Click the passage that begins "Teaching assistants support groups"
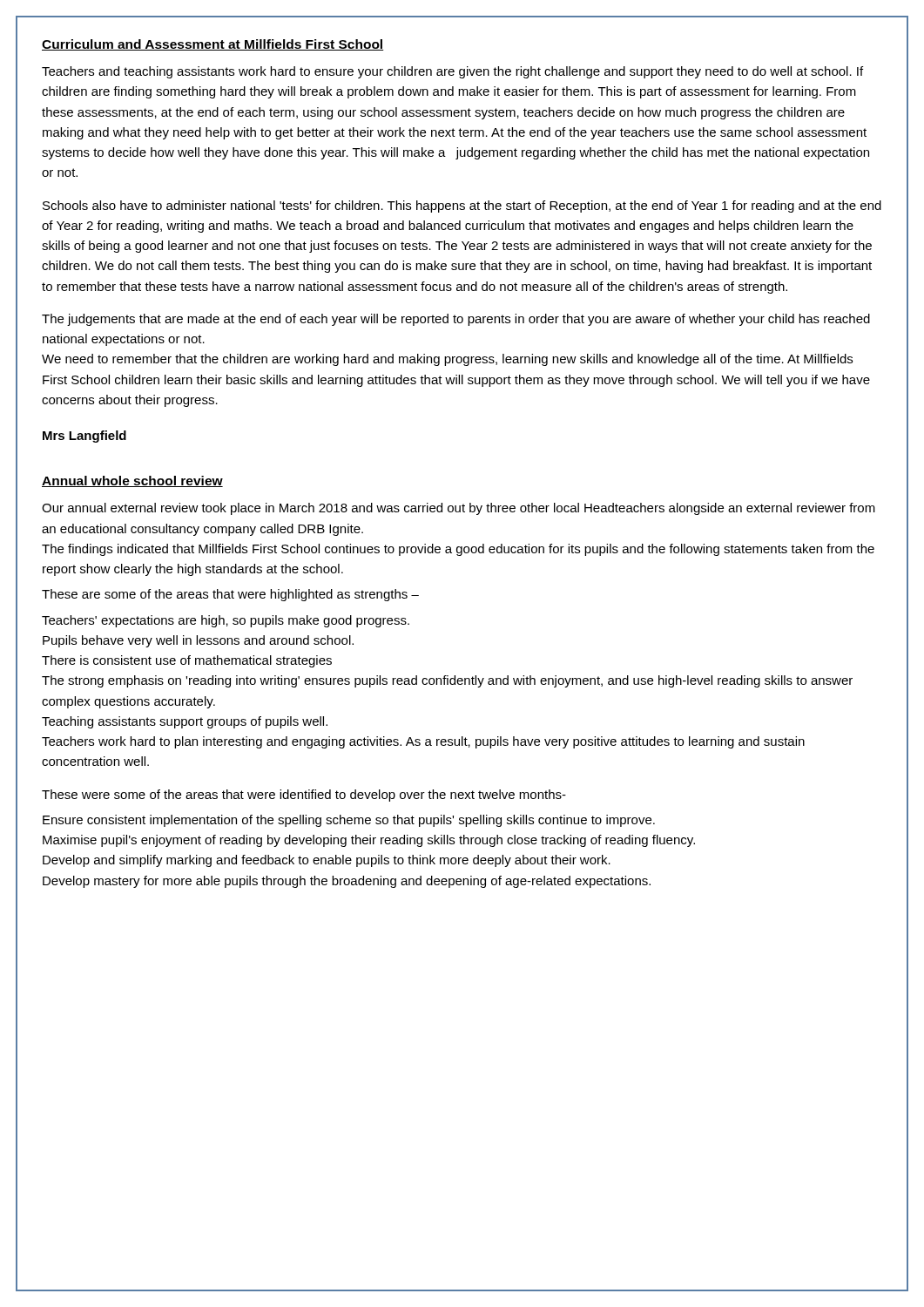The height and width of the screenshot is (1307, 924). coord(185,721)
